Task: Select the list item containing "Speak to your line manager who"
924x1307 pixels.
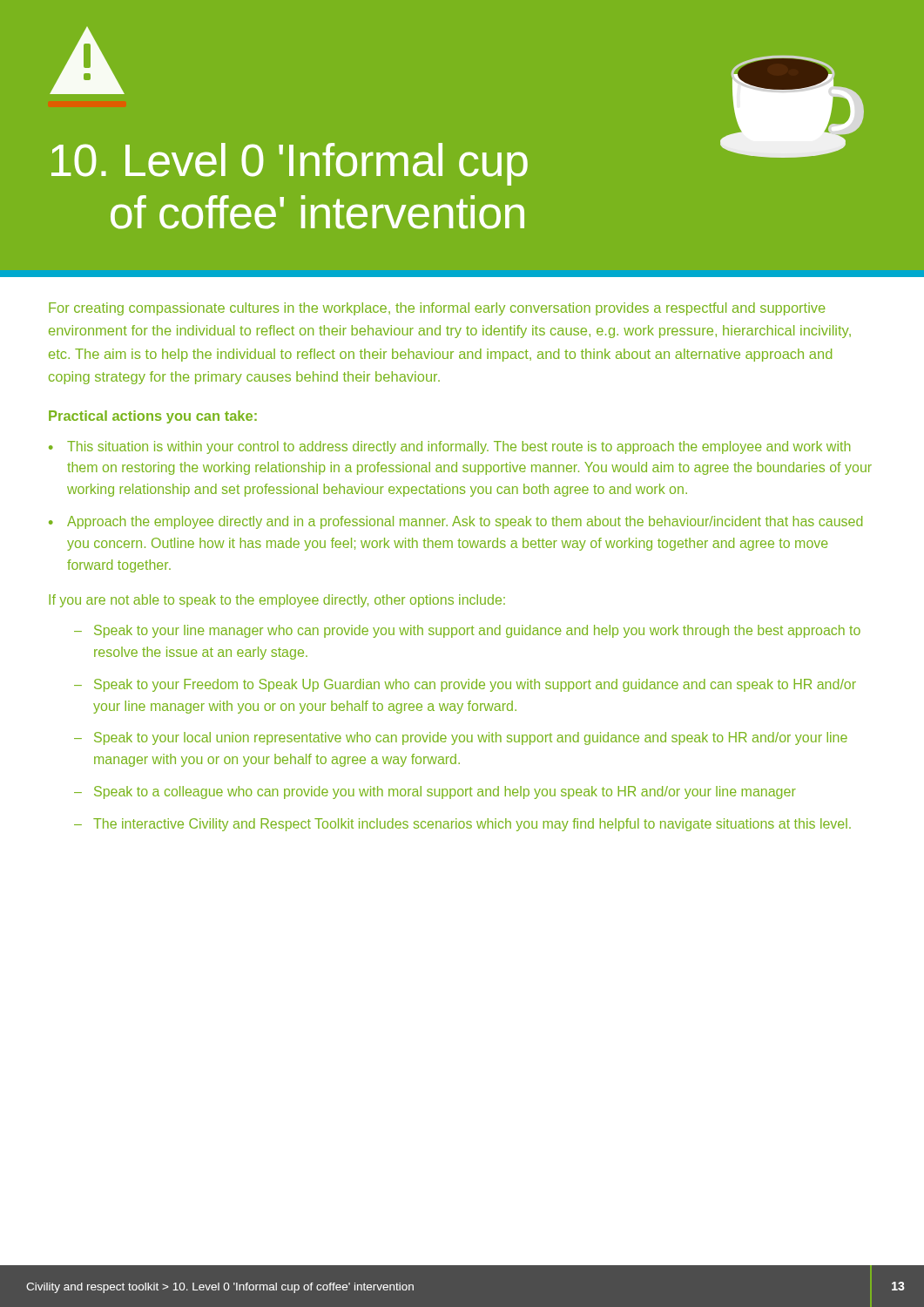Action: [x=477, y=641]
